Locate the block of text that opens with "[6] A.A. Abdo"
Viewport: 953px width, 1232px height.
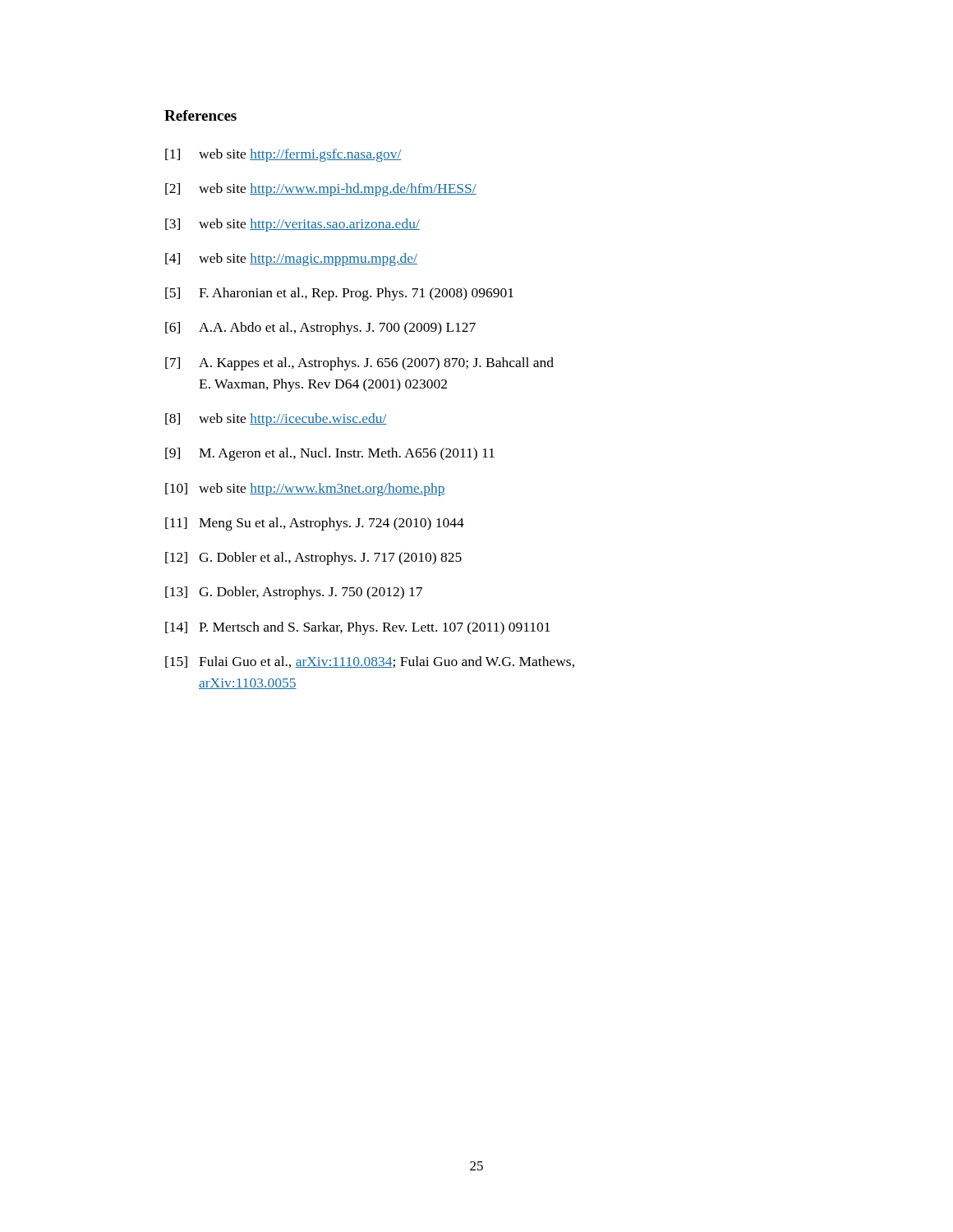click(476, 327)
